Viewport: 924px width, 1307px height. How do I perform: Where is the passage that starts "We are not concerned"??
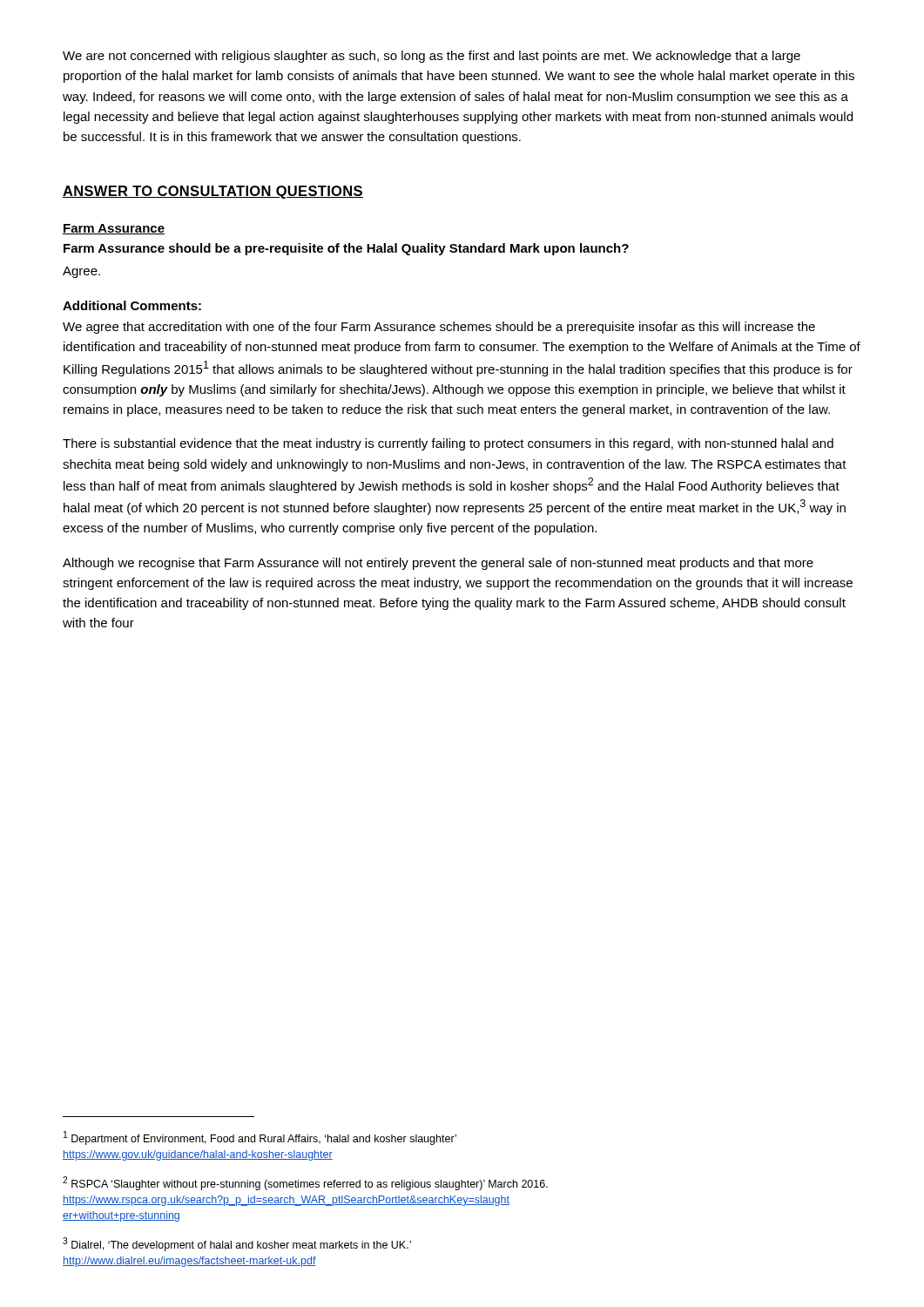(x=462, y=96)
